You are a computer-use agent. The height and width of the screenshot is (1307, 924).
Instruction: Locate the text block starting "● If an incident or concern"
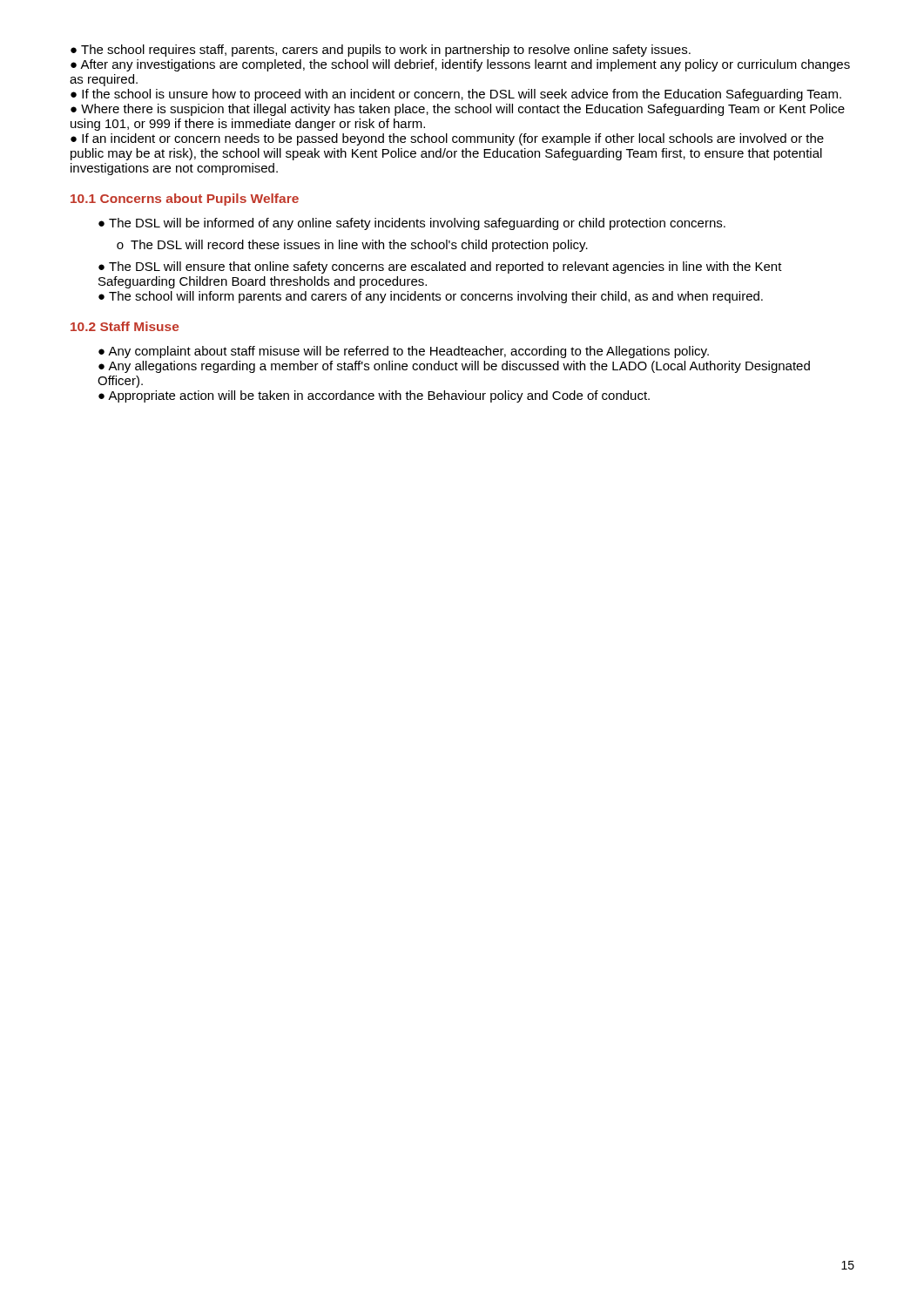[462, 153]
